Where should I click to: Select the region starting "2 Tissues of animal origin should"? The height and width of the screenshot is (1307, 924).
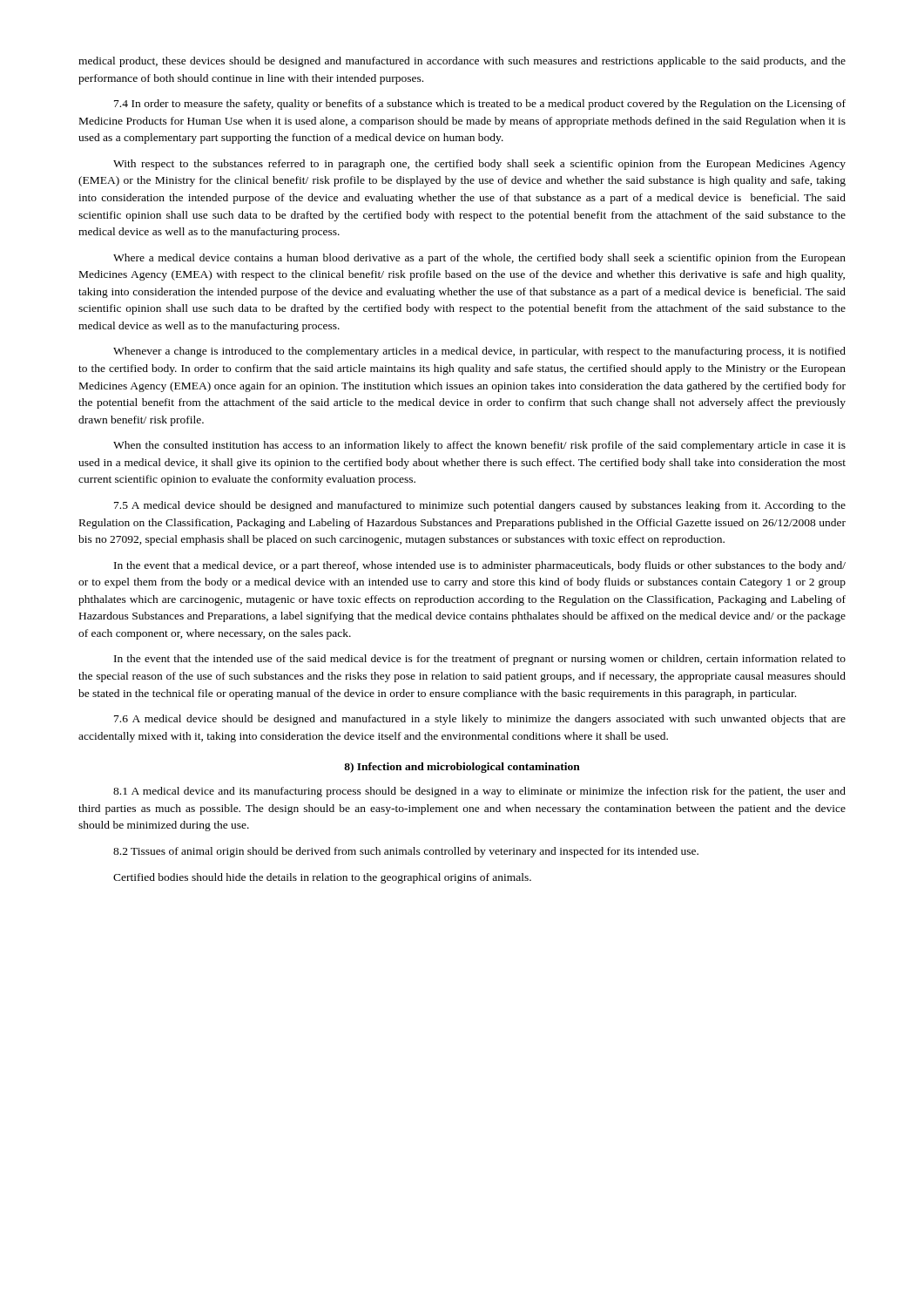(x=406, y=851)
